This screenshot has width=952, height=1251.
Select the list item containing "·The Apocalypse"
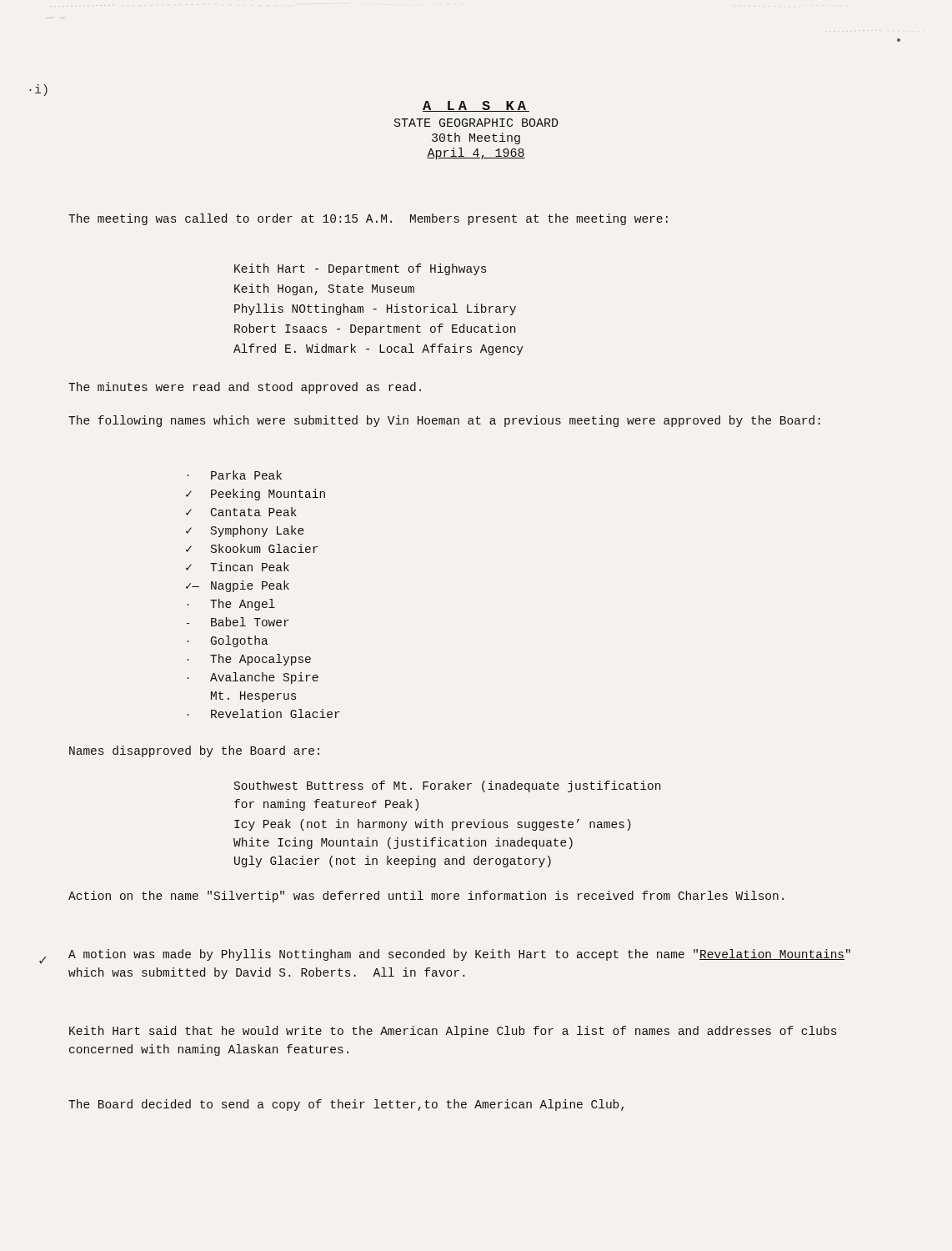click(248, 661)
